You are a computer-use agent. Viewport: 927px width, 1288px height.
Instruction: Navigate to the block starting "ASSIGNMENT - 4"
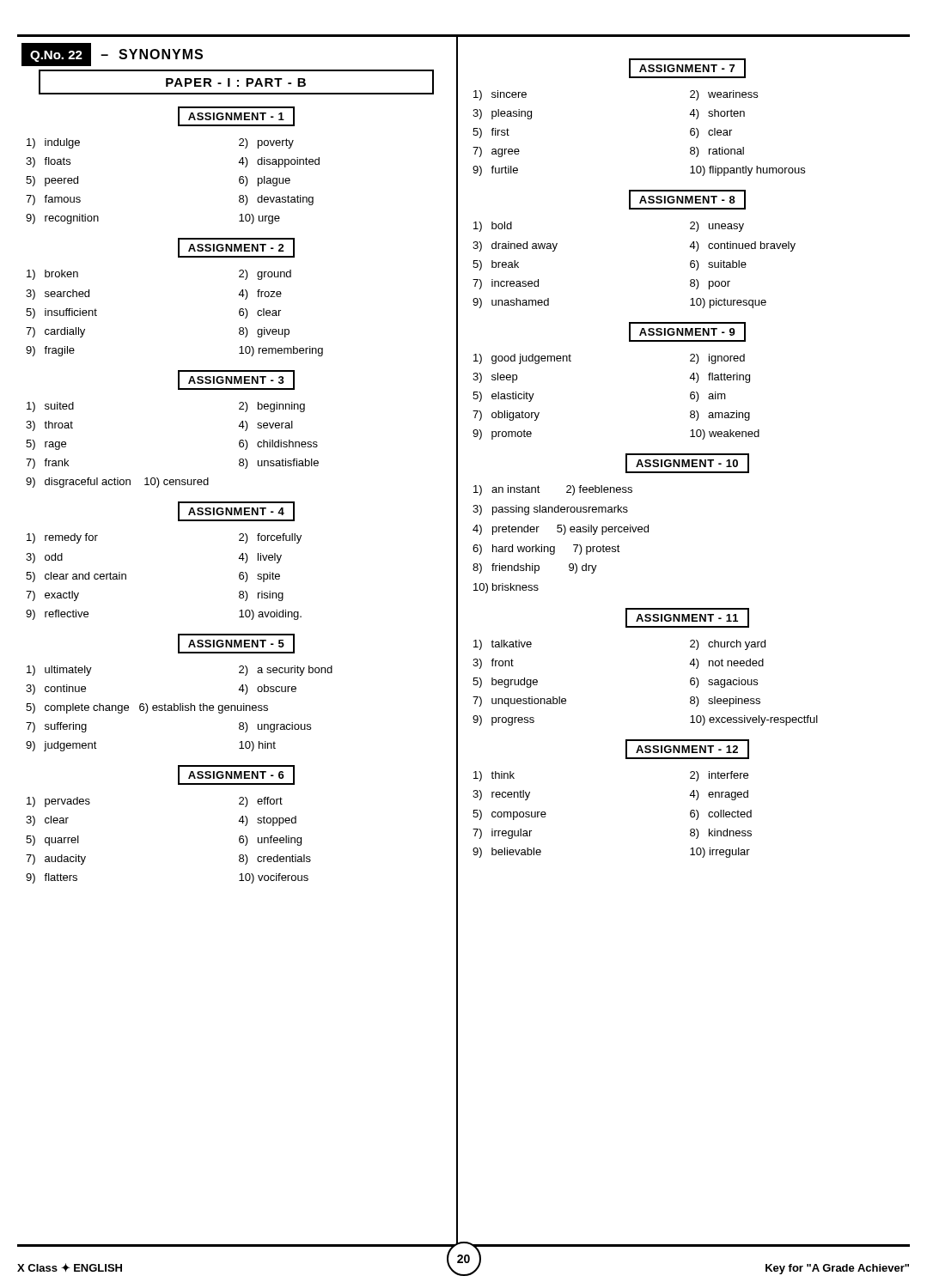236,512
